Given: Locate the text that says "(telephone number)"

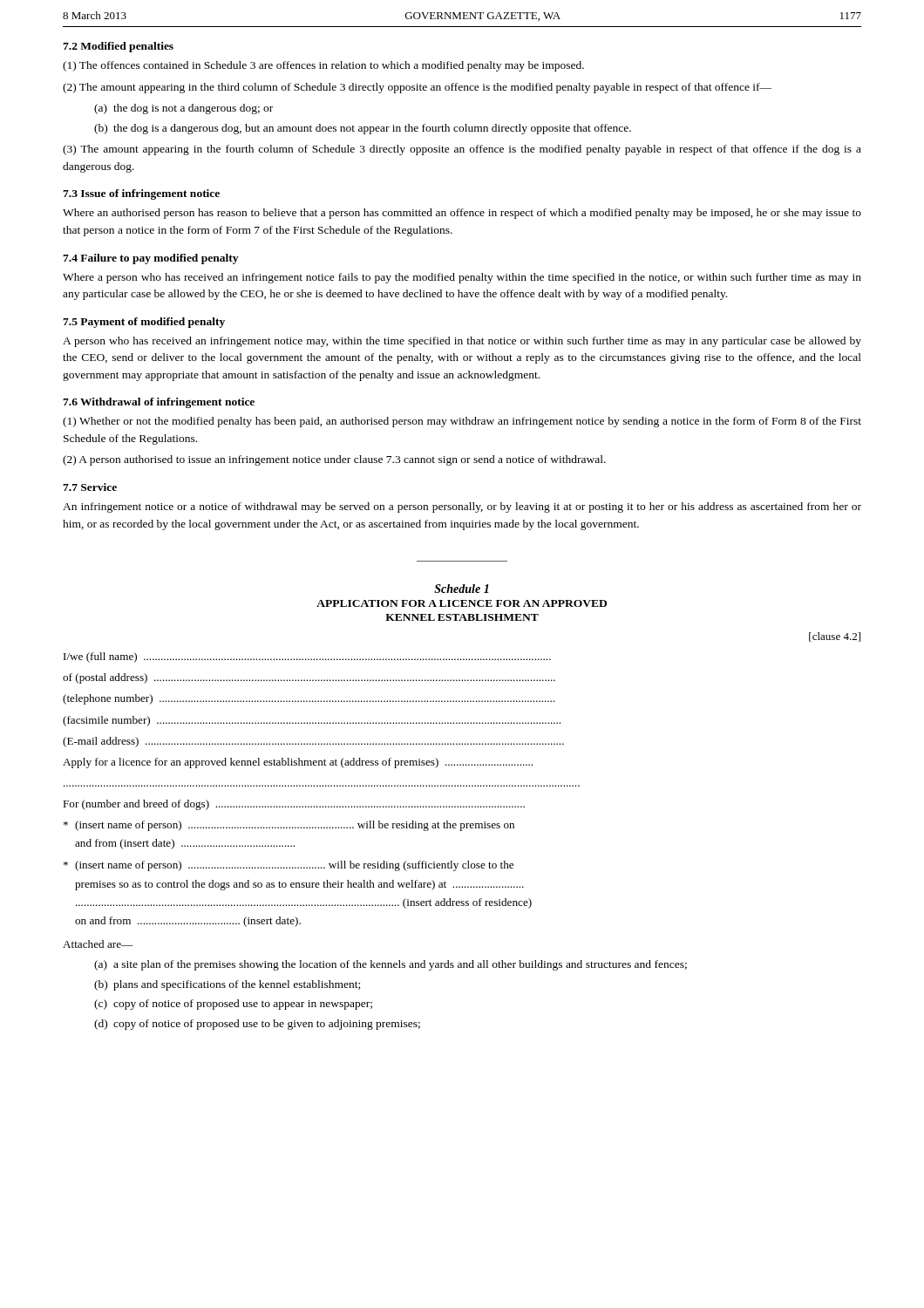Looking at the screenshot, I should pos(309,698).
